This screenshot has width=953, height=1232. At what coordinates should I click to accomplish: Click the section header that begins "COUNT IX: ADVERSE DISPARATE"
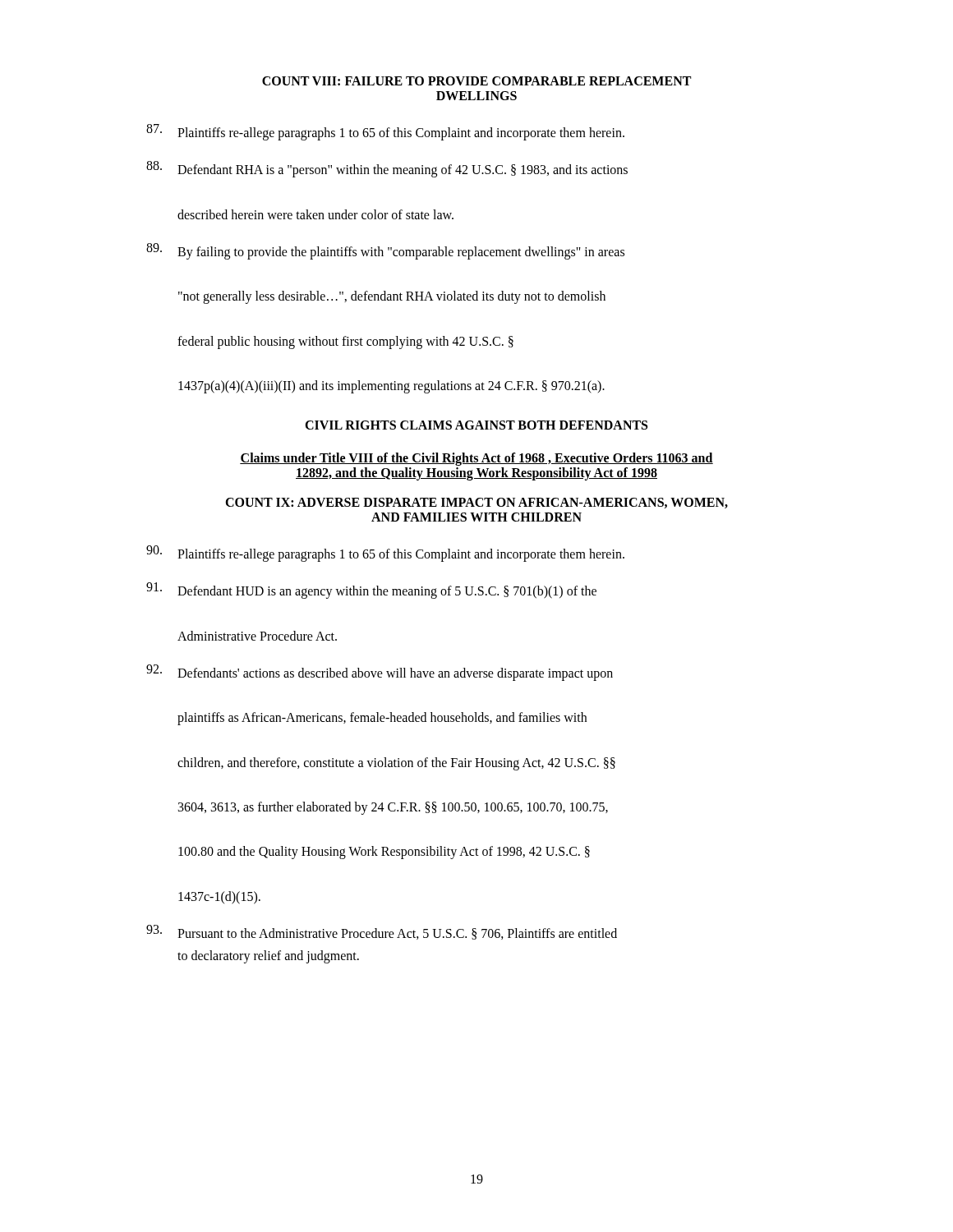[x=476, y=510]
